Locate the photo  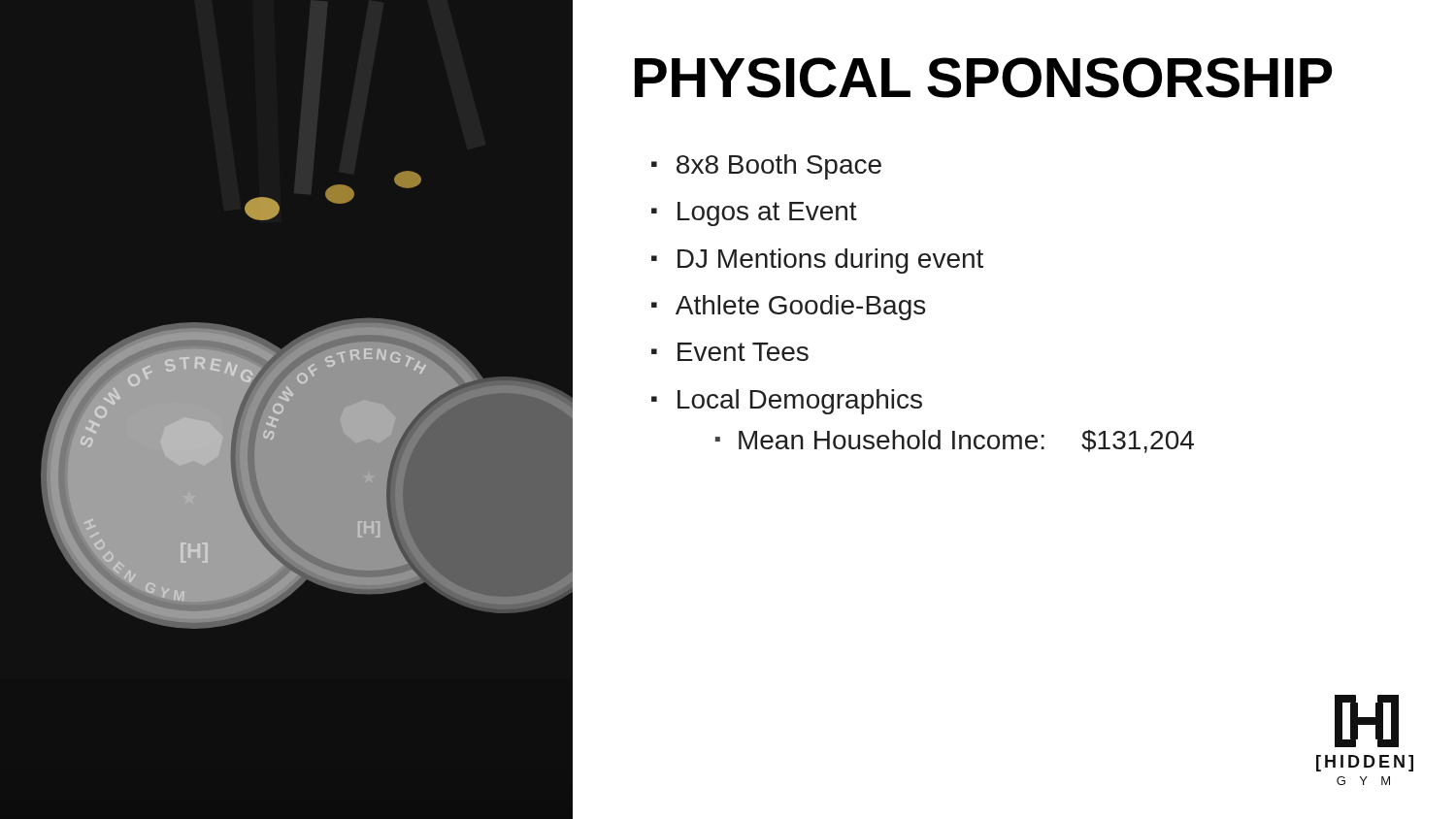(286, 410)
